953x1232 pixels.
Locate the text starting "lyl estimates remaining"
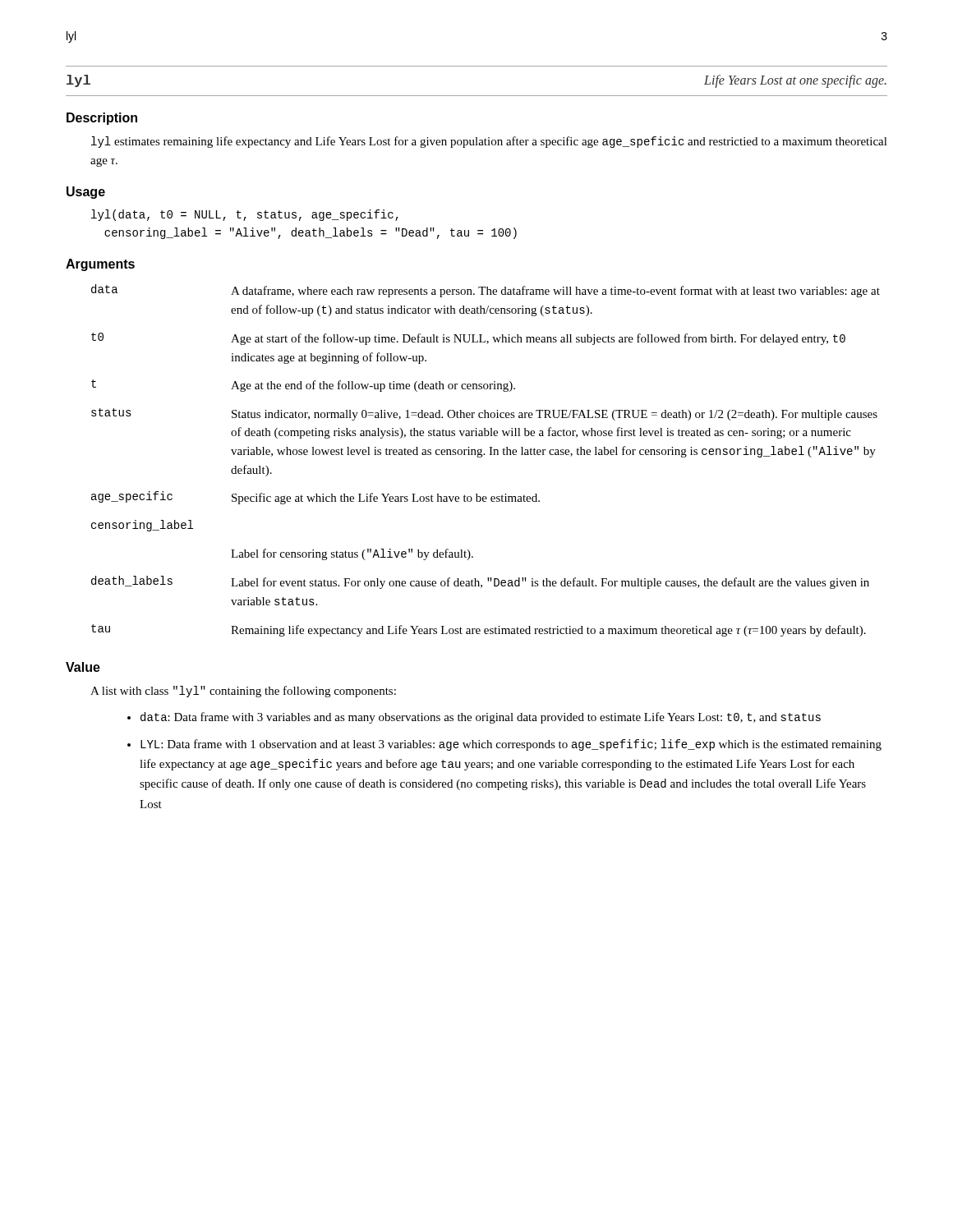(489, 151)
